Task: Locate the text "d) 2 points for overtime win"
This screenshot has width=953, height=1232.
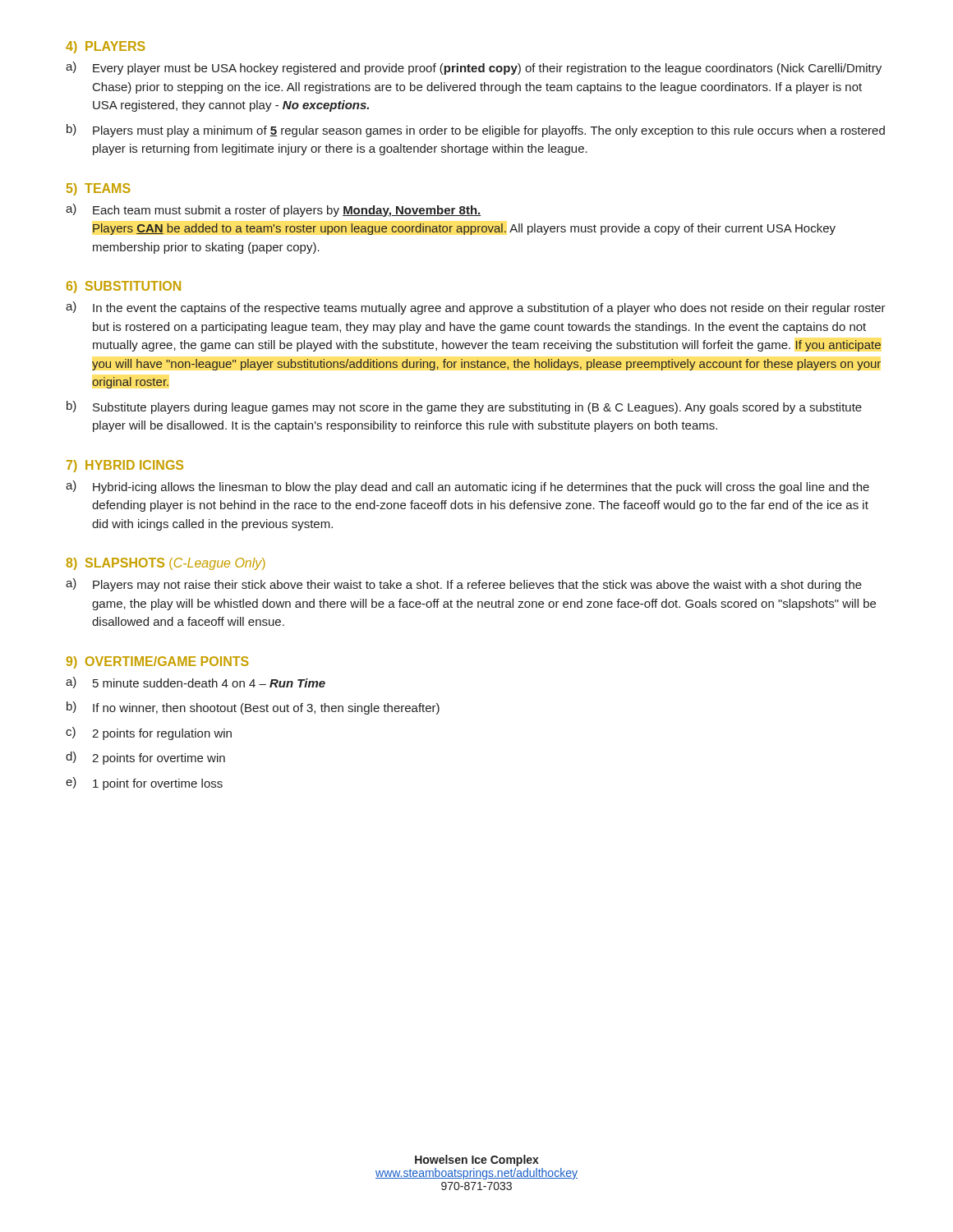Action: pos(145,758)
